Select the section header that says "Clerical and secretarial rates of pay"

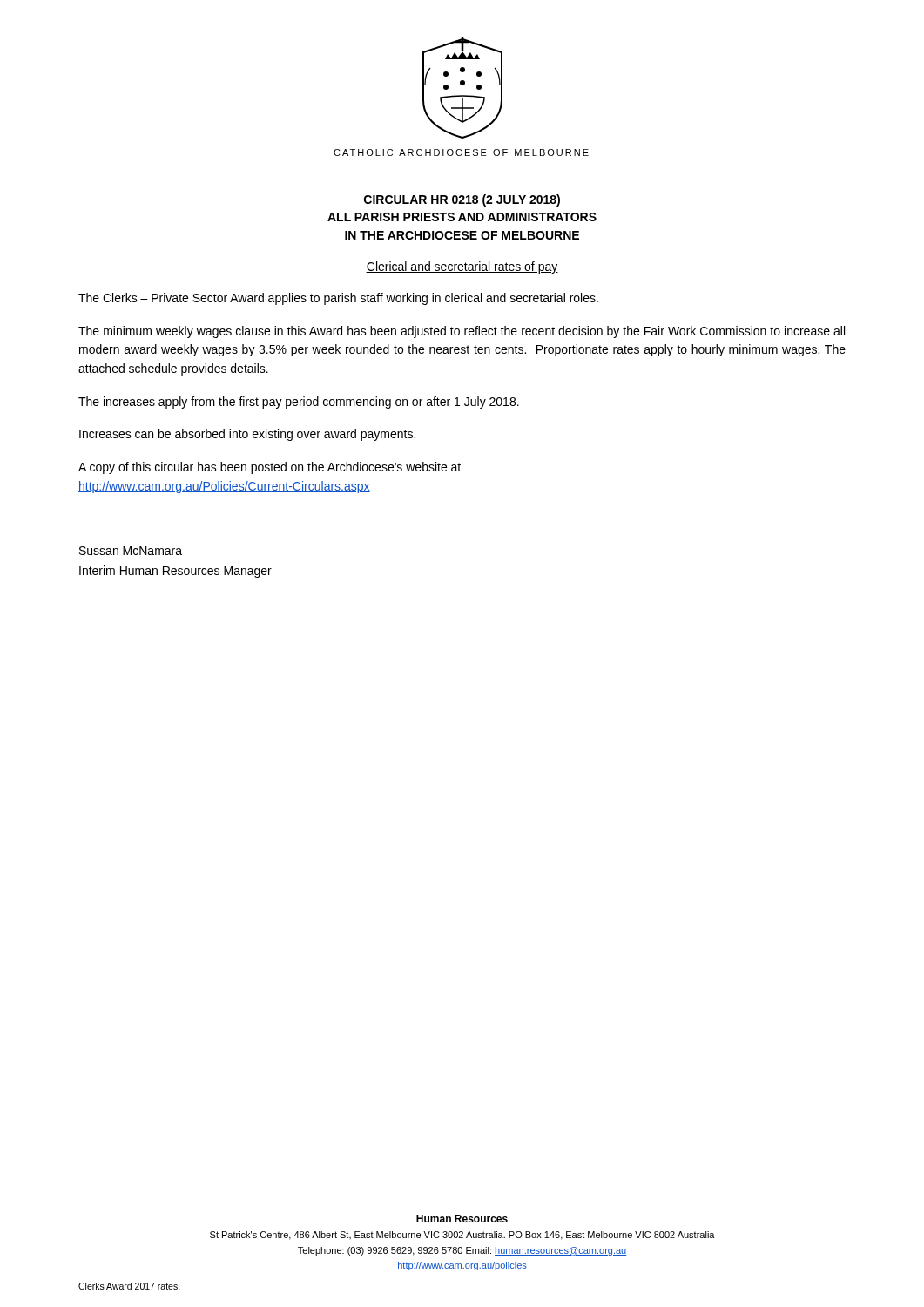coord(462,267)
